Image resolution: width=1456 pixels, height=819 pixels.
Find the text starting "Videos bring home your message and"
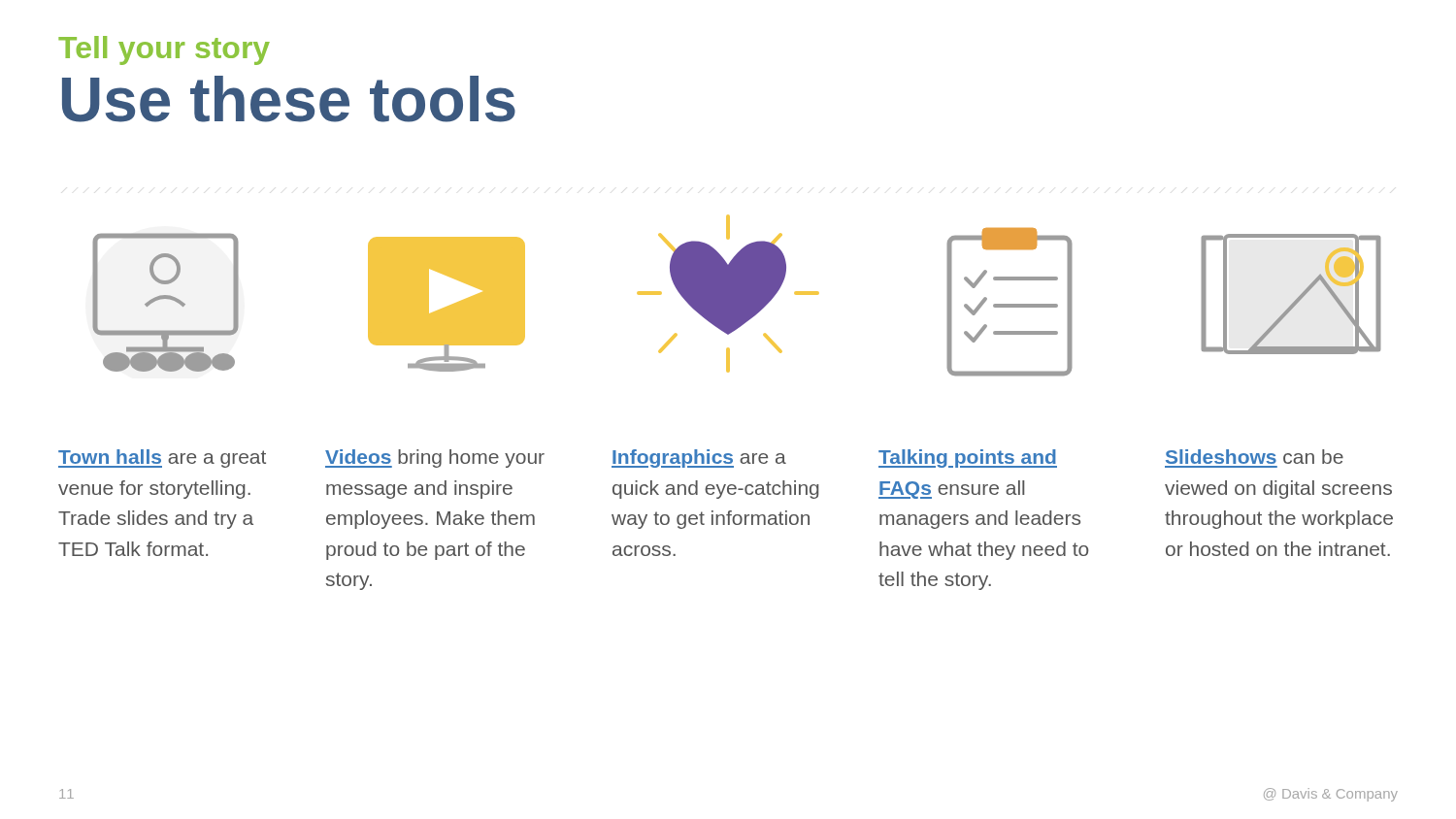pyautogui.click(x=435, y=518)
